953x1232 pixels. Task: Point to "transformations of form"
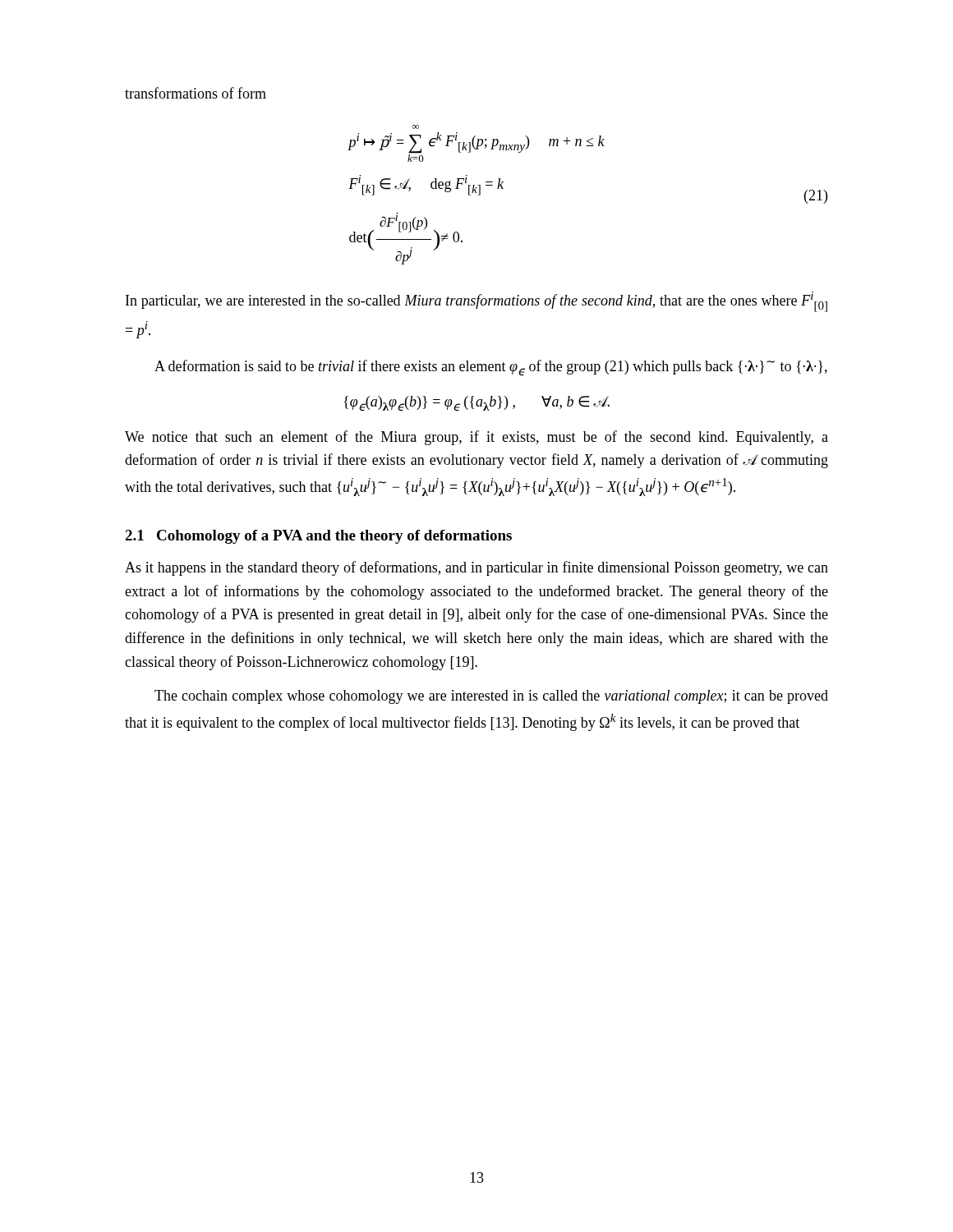pos(196,93)
